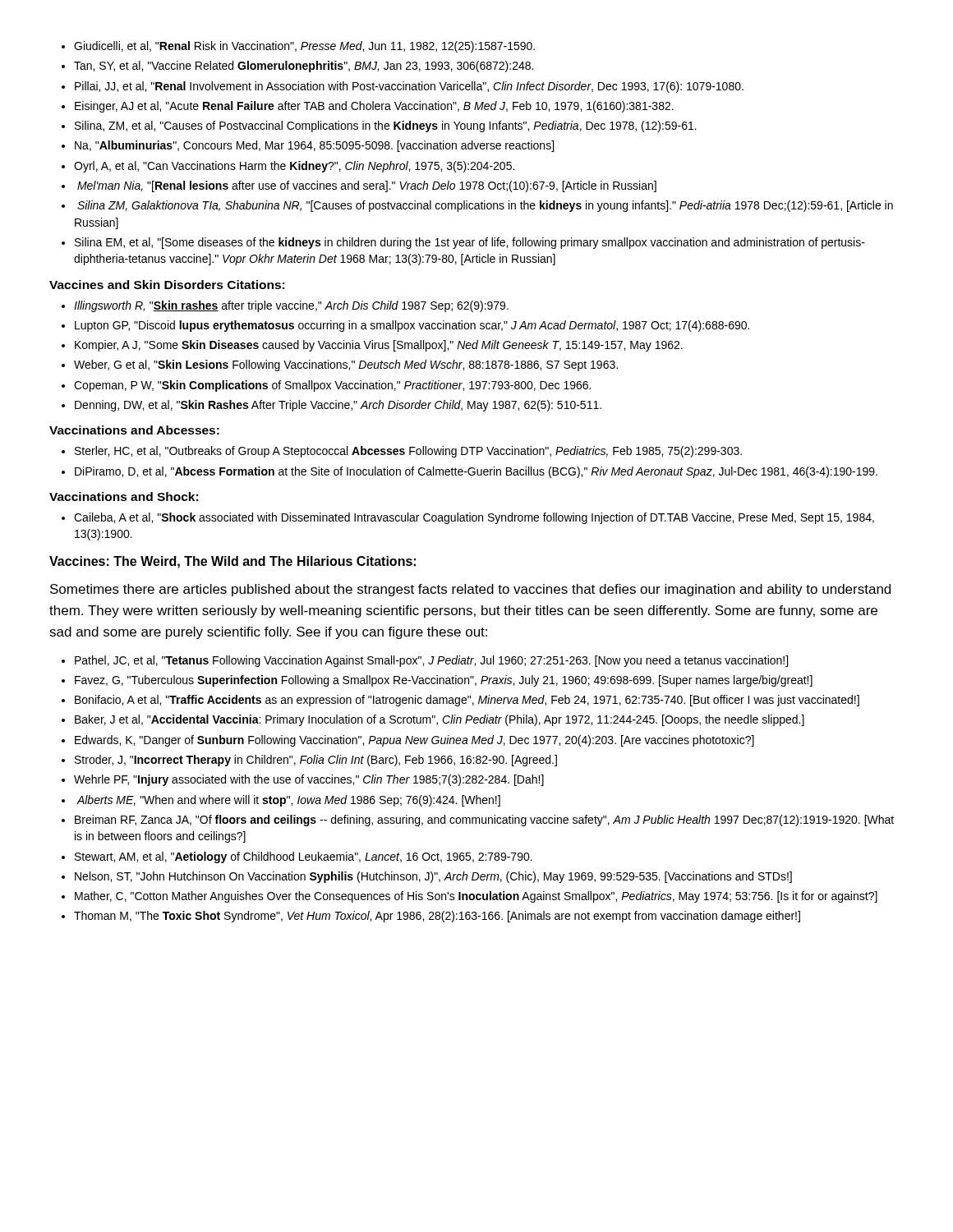Click on the section header that reads "Vaccinations and Shock:"
Image resolution: width=953 pixels, height=1232 pixels.
[124, 496]
